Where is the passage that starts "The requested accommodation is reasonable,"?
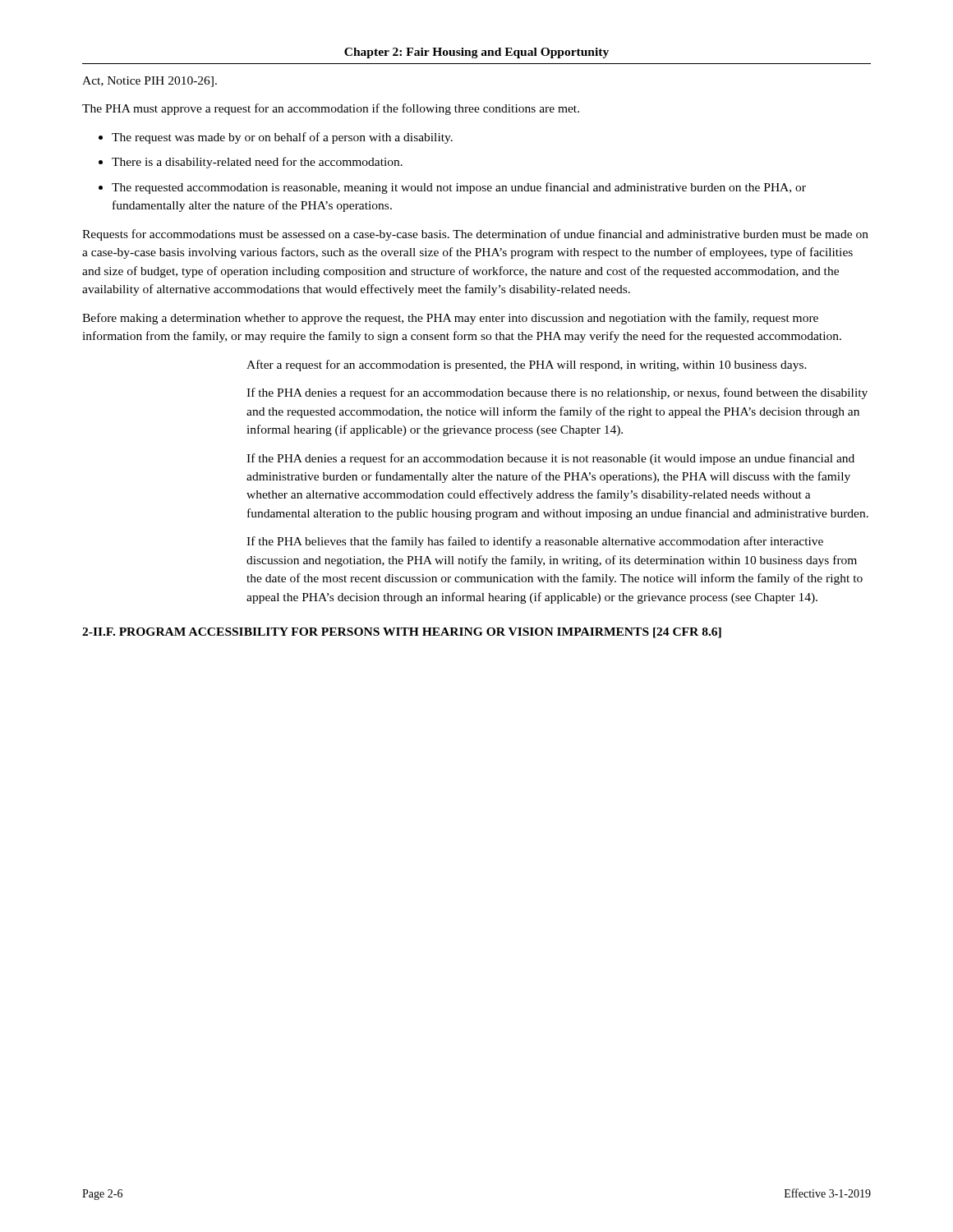Image resolution: width=953 pixels, height=1232 pixels. [459, 196]
